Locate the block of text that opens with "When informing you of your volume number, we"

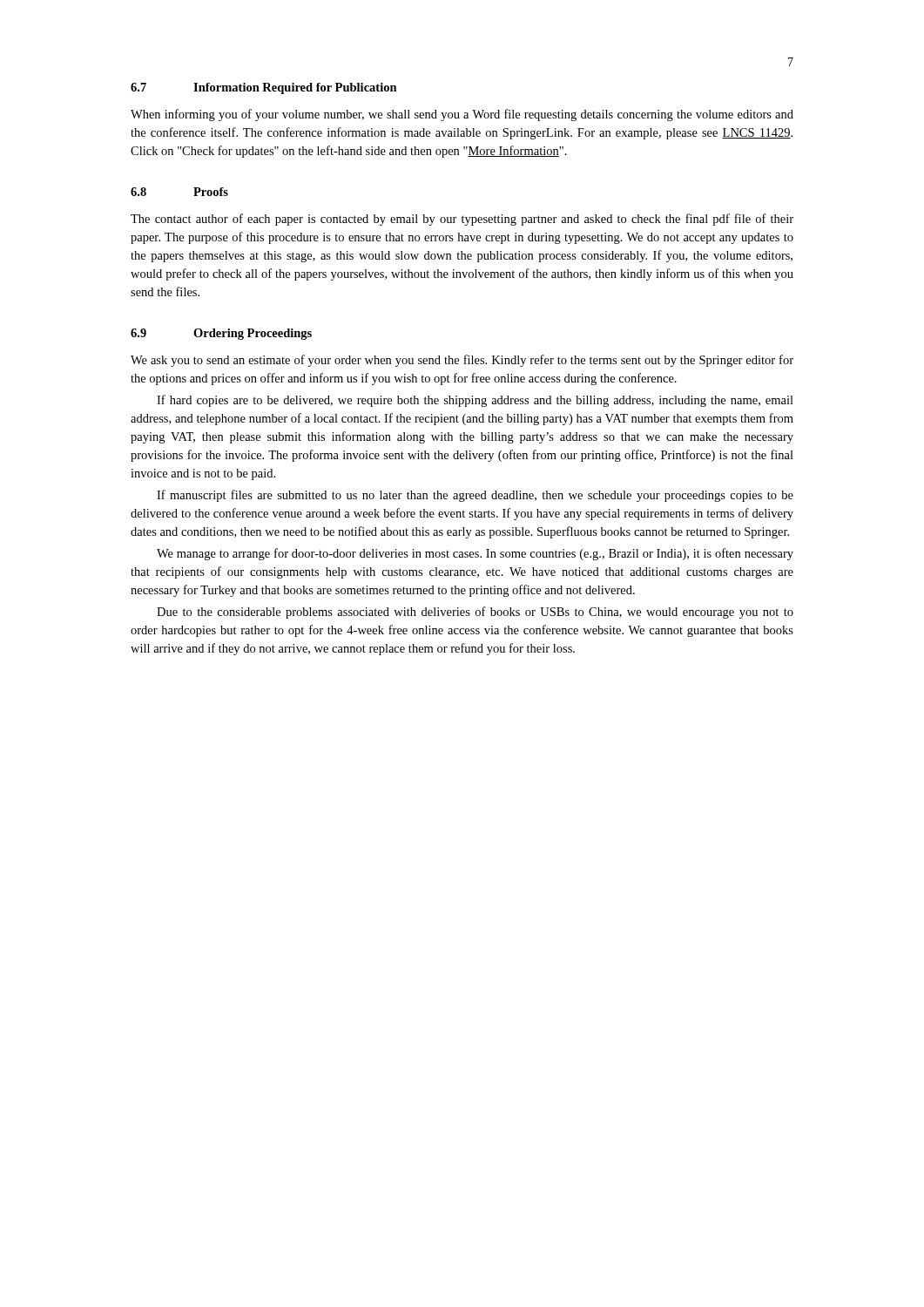point(462,133)
